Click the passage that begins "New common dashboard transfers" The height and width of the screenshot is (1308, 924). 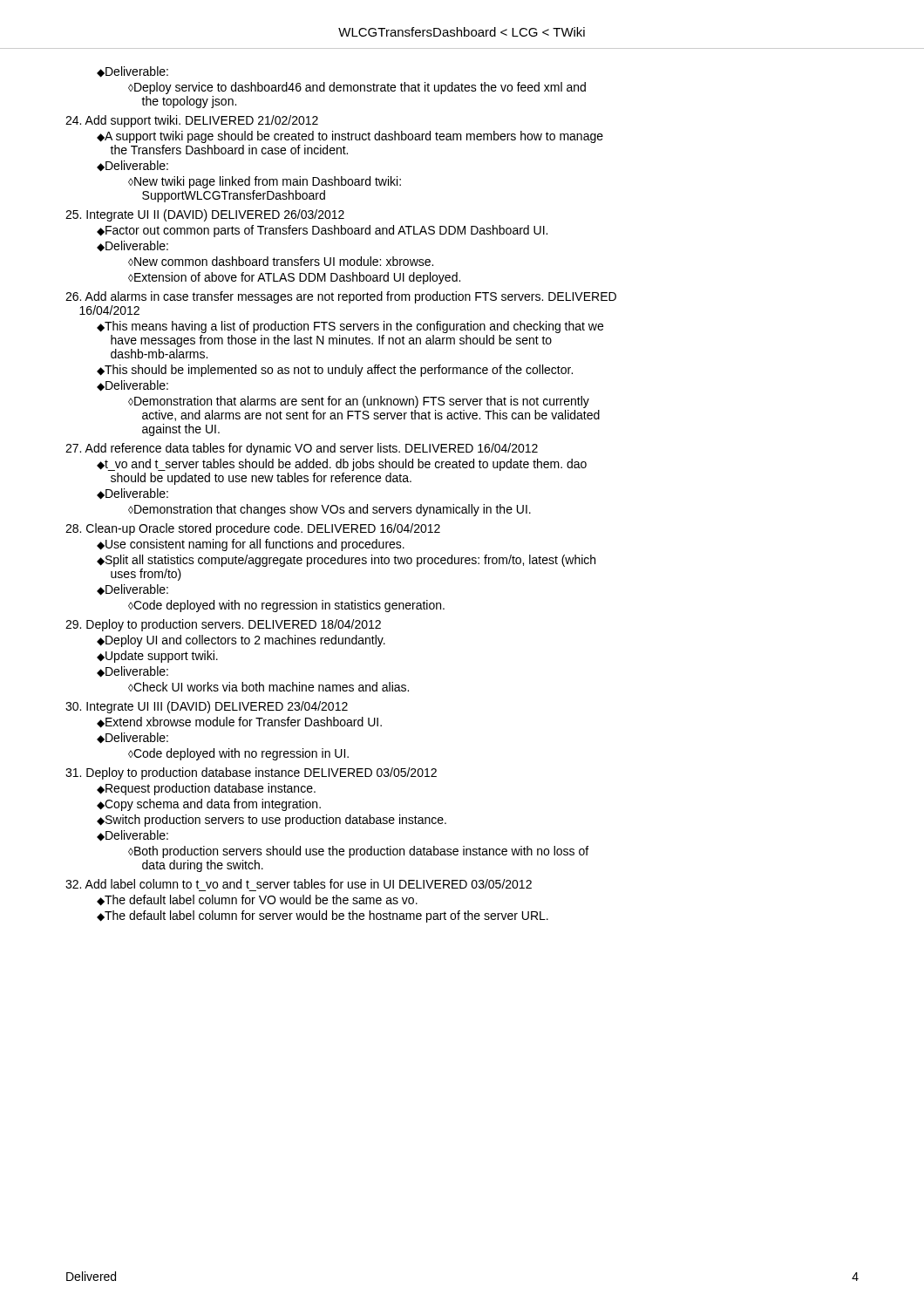point(281,262)
